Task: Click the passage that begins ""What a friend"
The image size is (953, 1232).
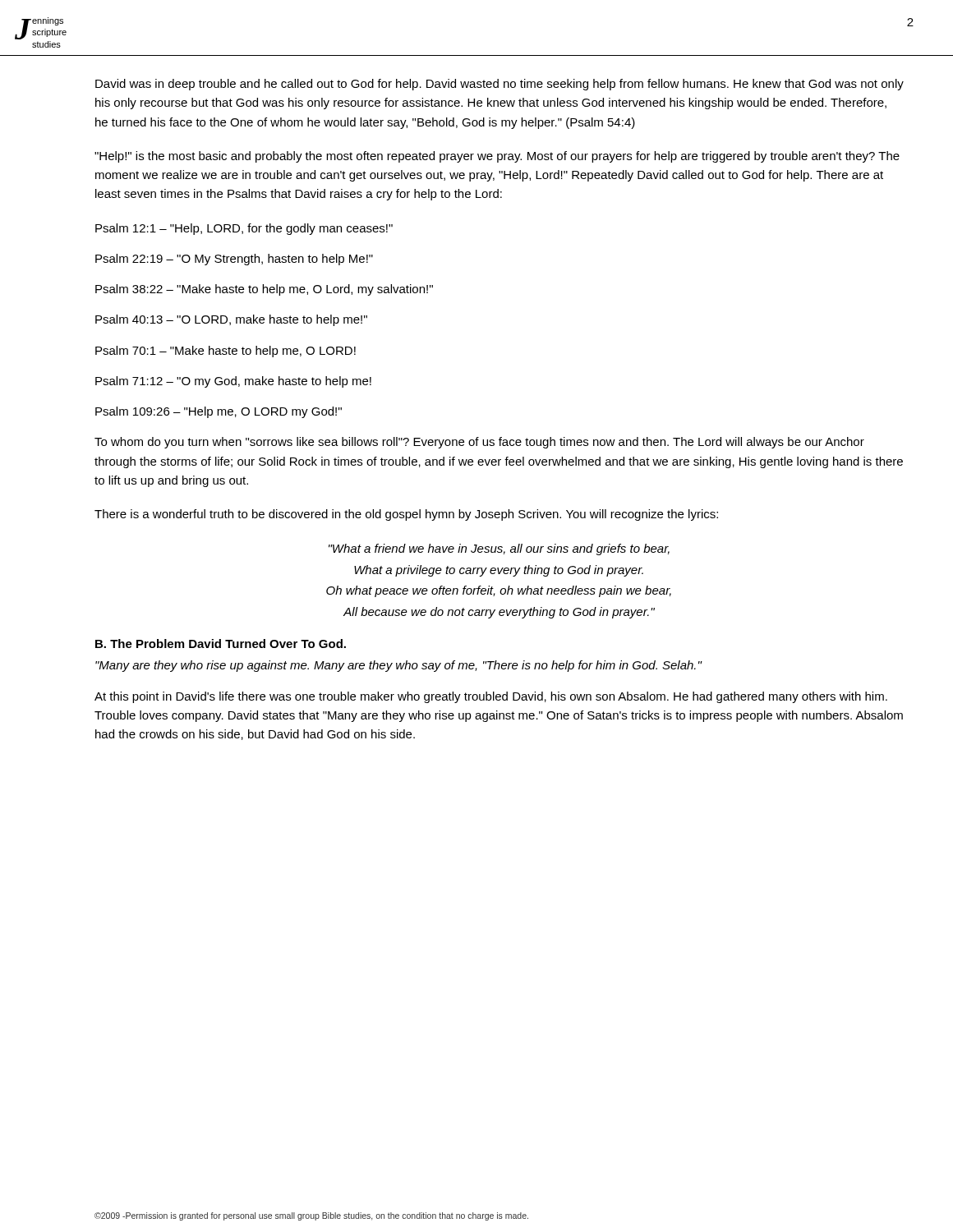Action: pyautogui.click(x=499, y=580)
